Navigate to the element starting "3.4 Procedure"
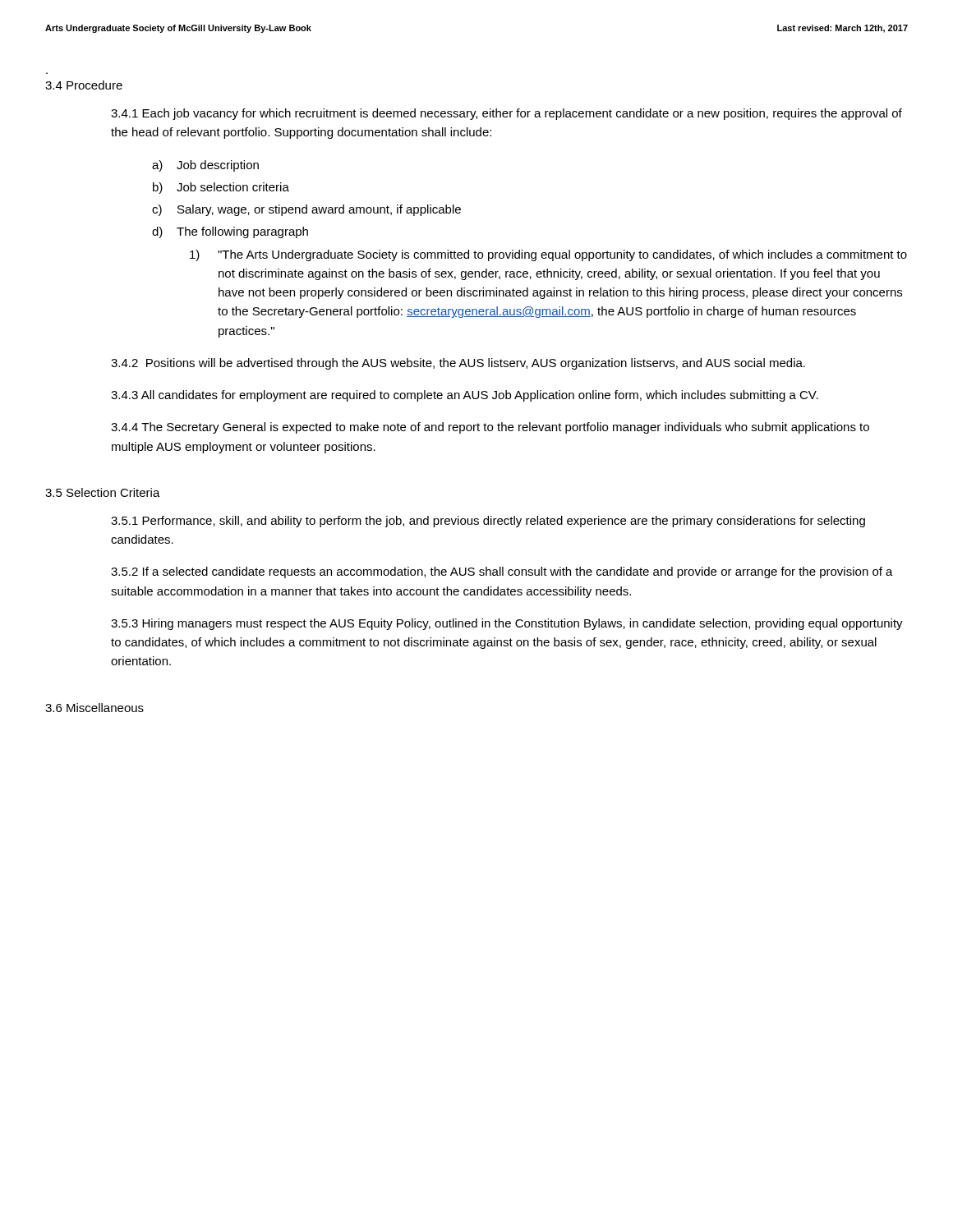 coord(84,85)
